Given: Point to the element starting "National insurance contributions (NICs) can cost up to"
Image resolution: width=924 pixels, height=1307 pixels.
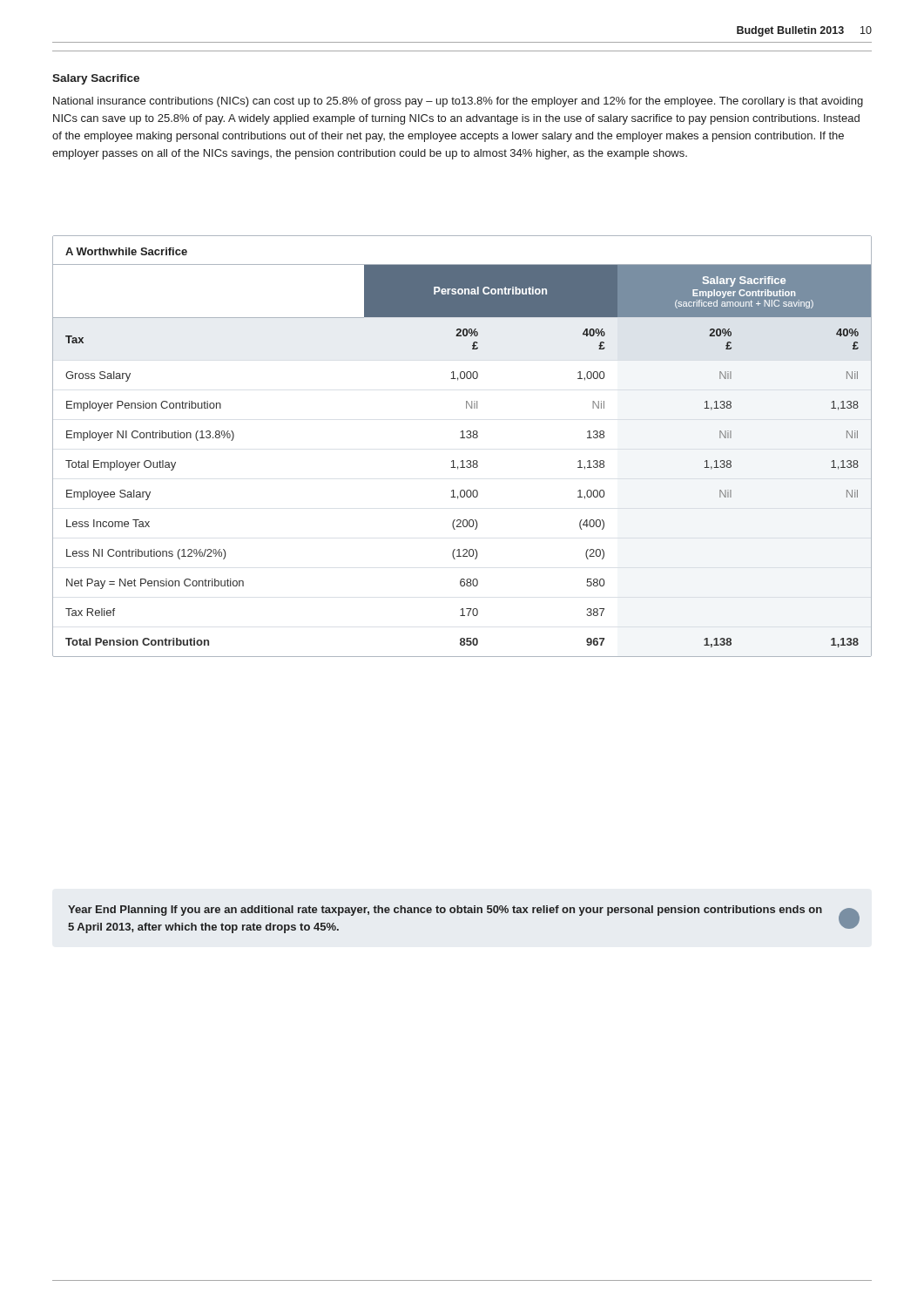Looking at the screenshot, I should tap(458, 127).
